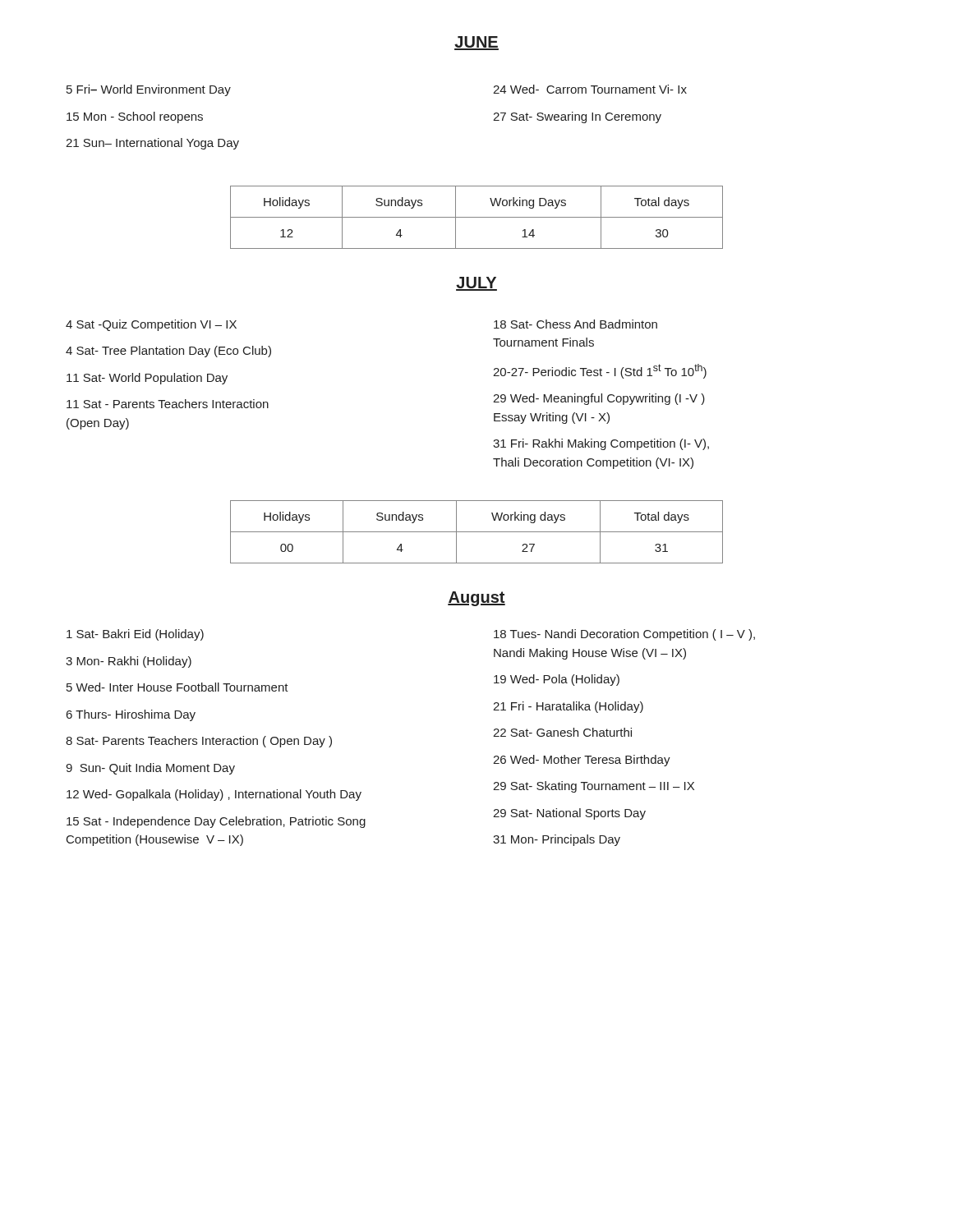Viewport: 953px width, 1232px height.
Task: Select the text block starting "27 Sat- Swearing In Ceremony"
Action: 577,116
